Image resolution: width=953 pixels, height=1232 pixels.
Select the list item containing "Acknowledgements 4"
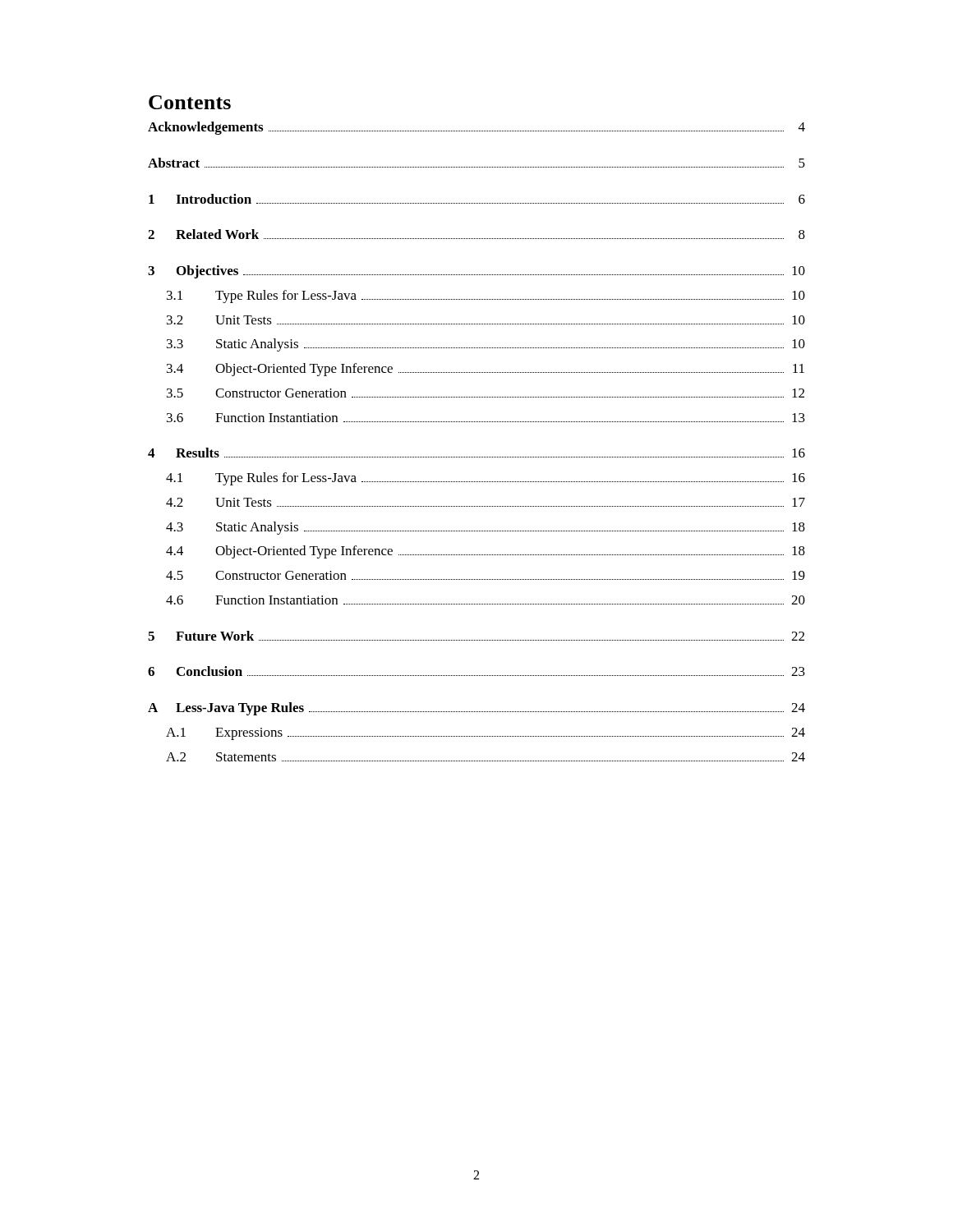pyautogui.click(x=476, y=127)
